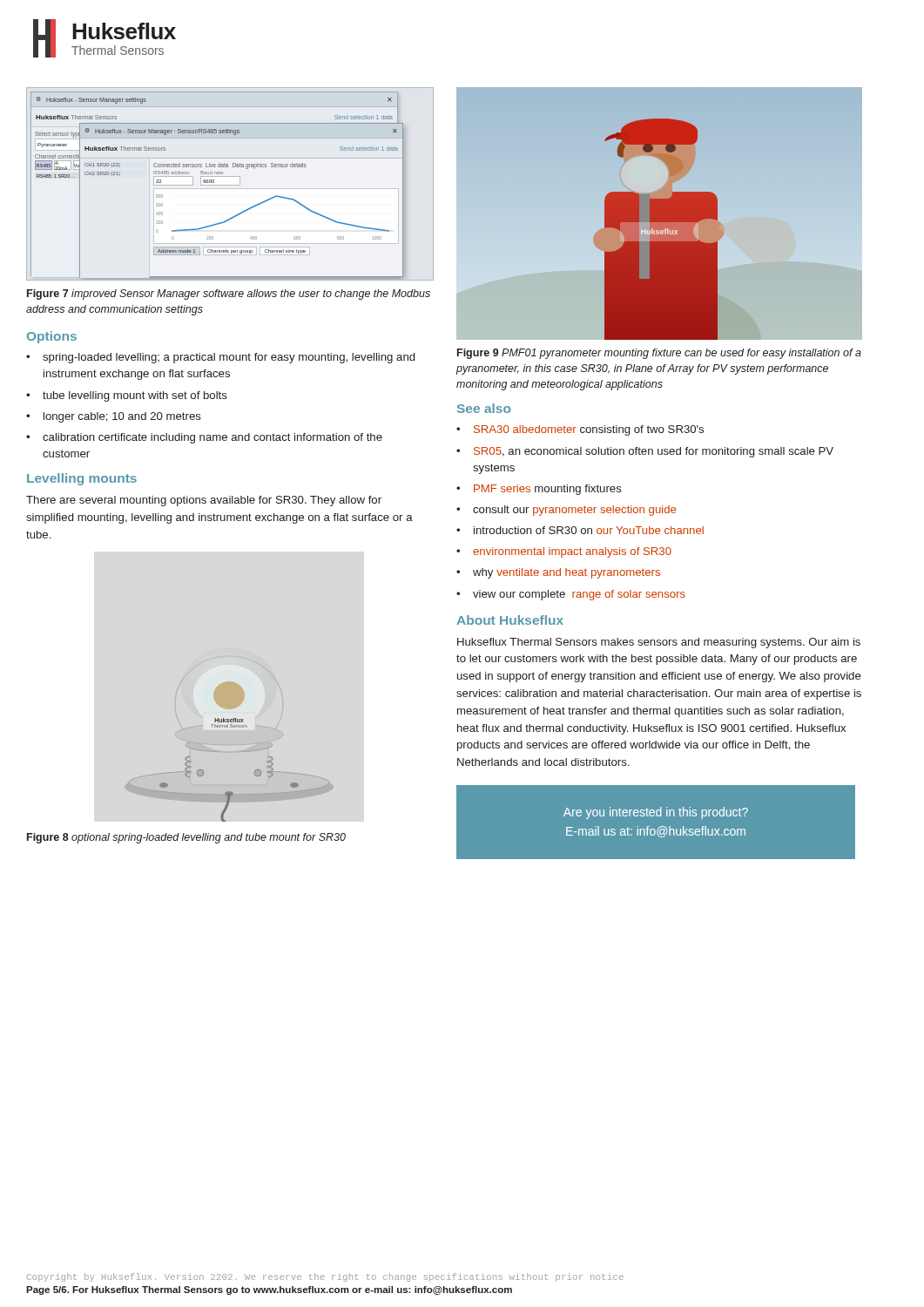Click the passage that begins "Hukseflux Thermal Sensors makes sensors and measuring systems."
Viewport: 924px width, 1307px height.
point(659,702)
